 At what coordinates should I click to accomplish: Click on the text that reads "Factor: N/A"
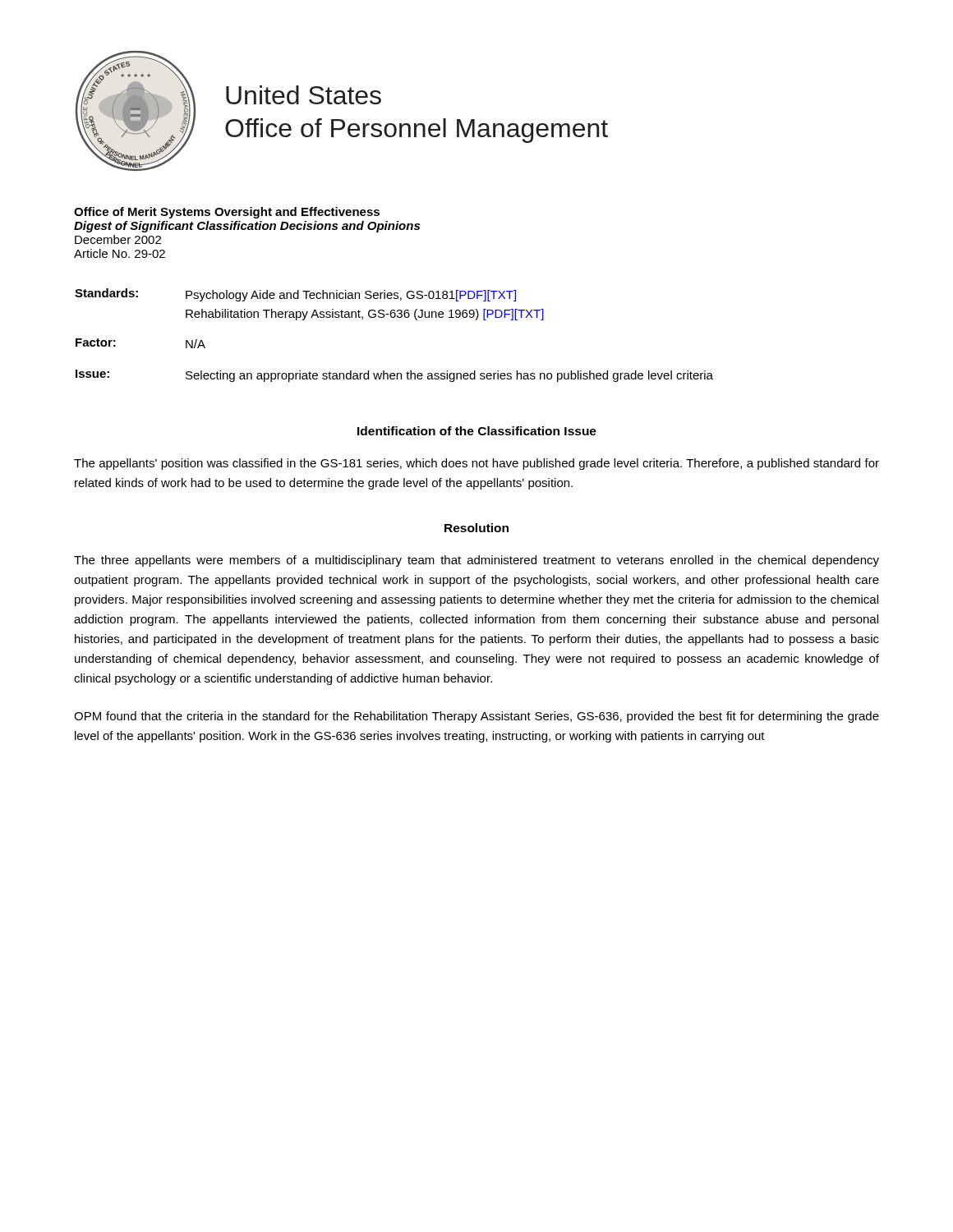(92, 343)
